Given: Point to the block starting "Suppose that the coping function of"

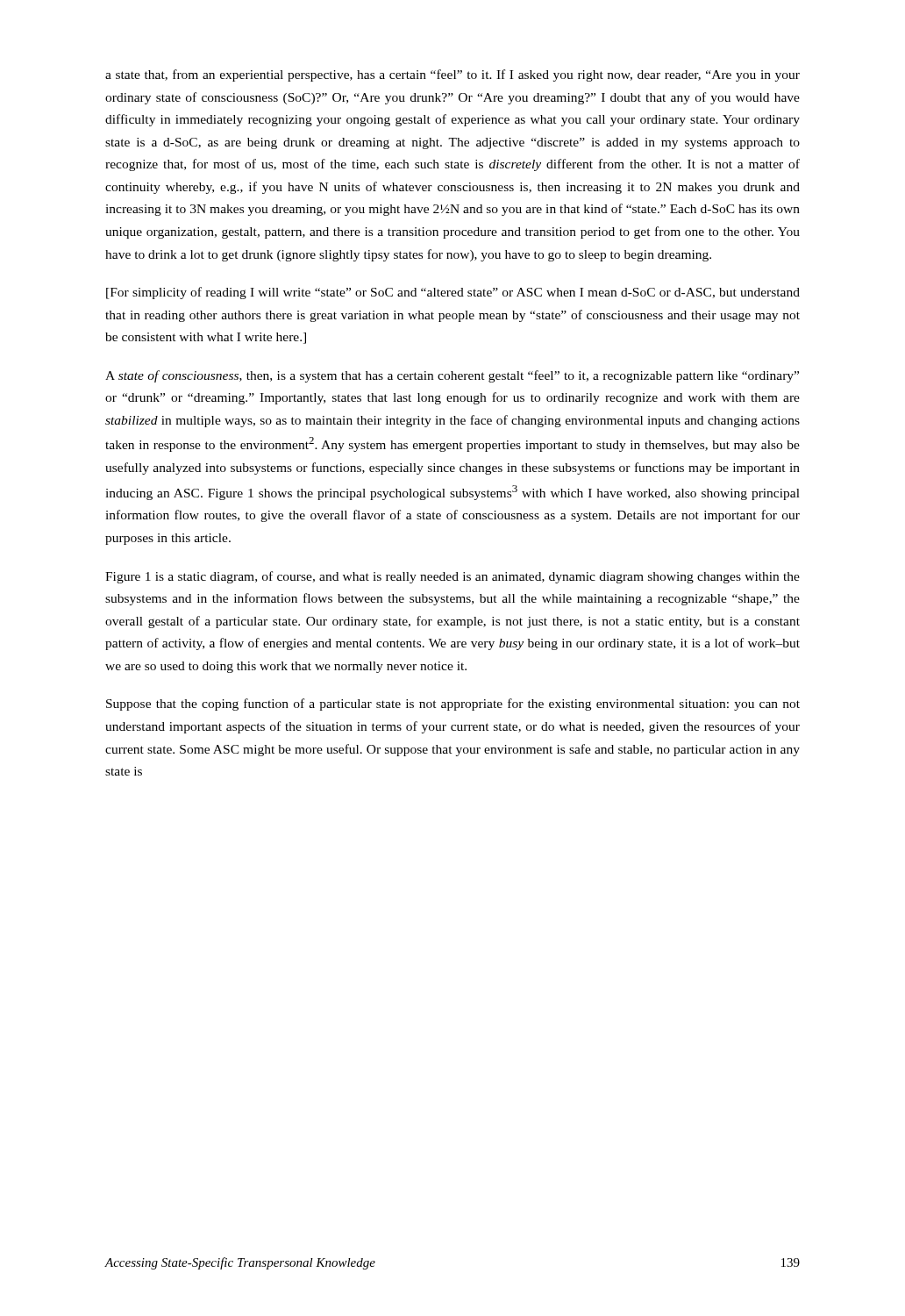Looking at the screenshot, I should [452, 737].
